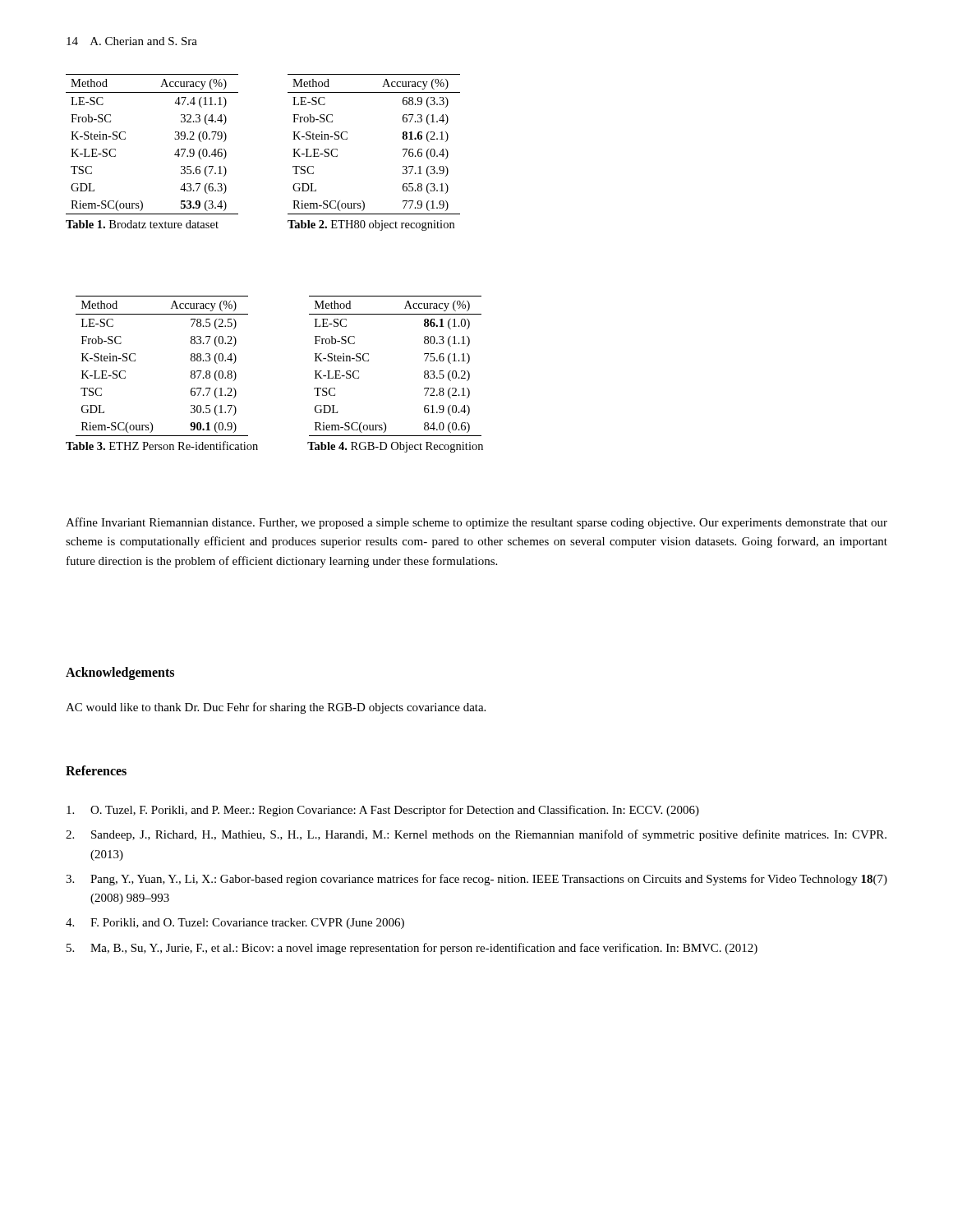
Task: Select the table that reads "30.5 (1.7)"
Action: [x=162, y=375]
